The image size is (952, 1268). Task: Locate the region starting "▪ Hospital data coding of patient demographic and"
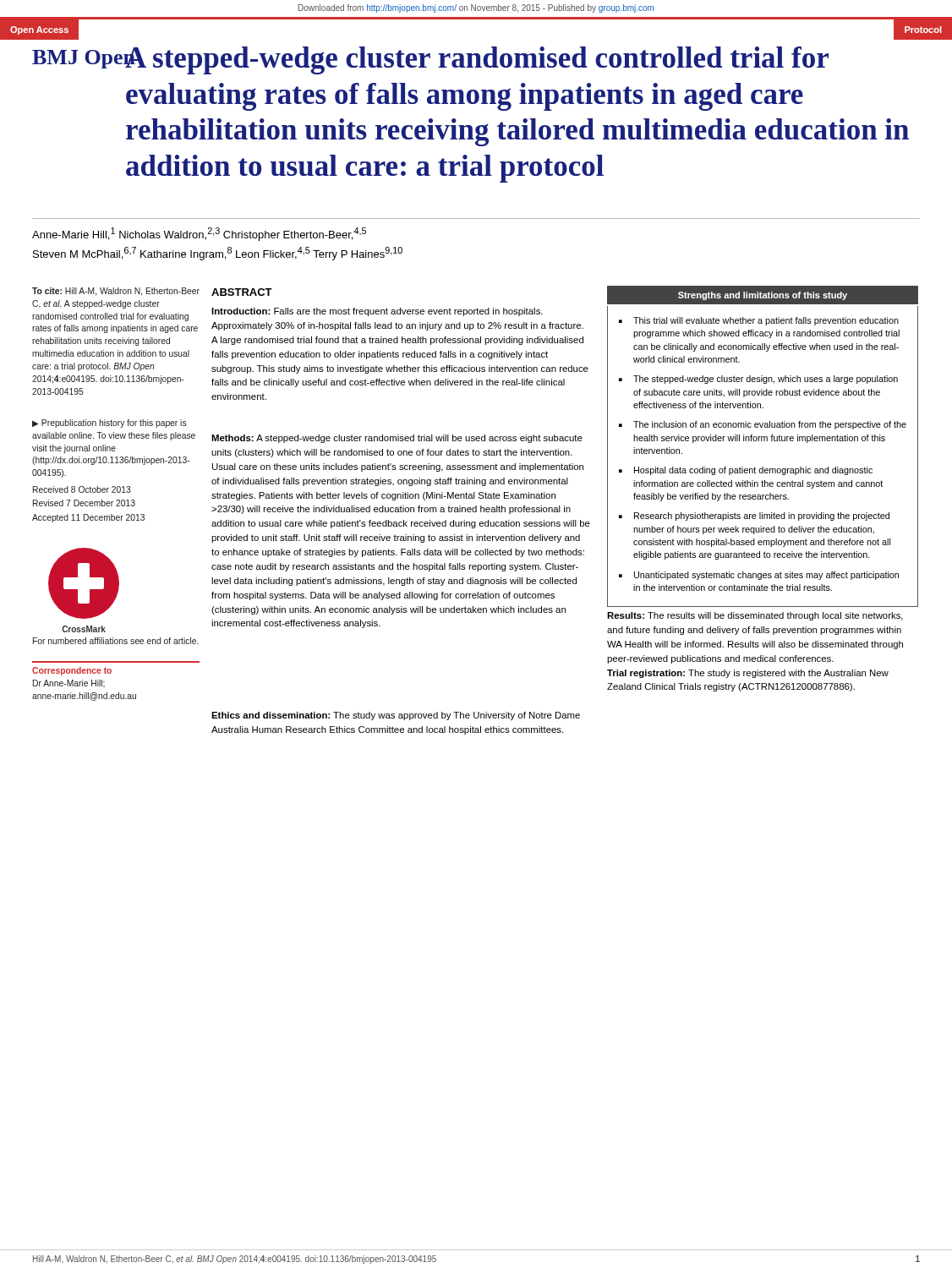pyautogui.click(x=763, y=484)
